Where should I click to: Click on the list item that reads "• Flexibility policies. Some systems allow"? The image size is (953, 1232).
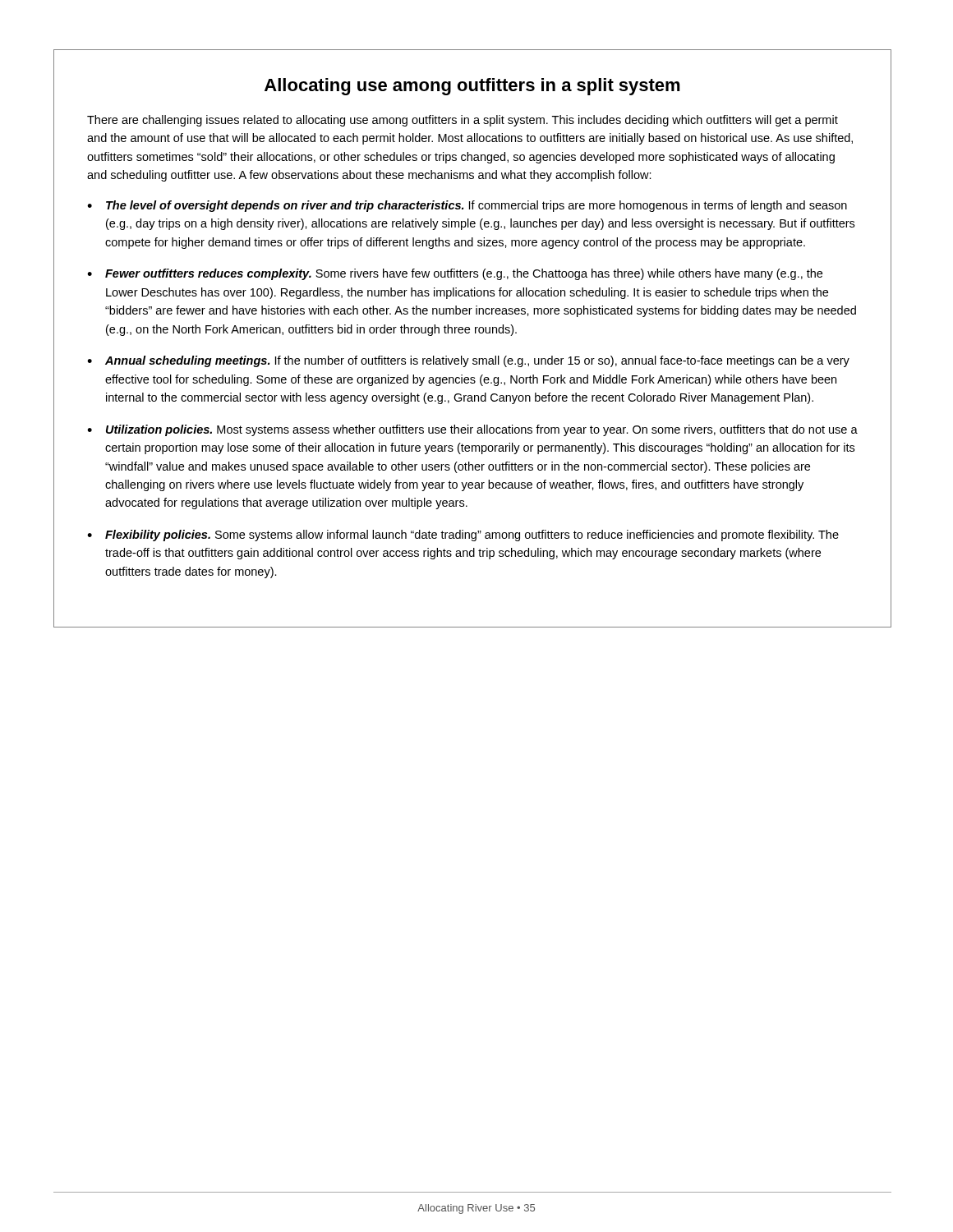(472, 553)
